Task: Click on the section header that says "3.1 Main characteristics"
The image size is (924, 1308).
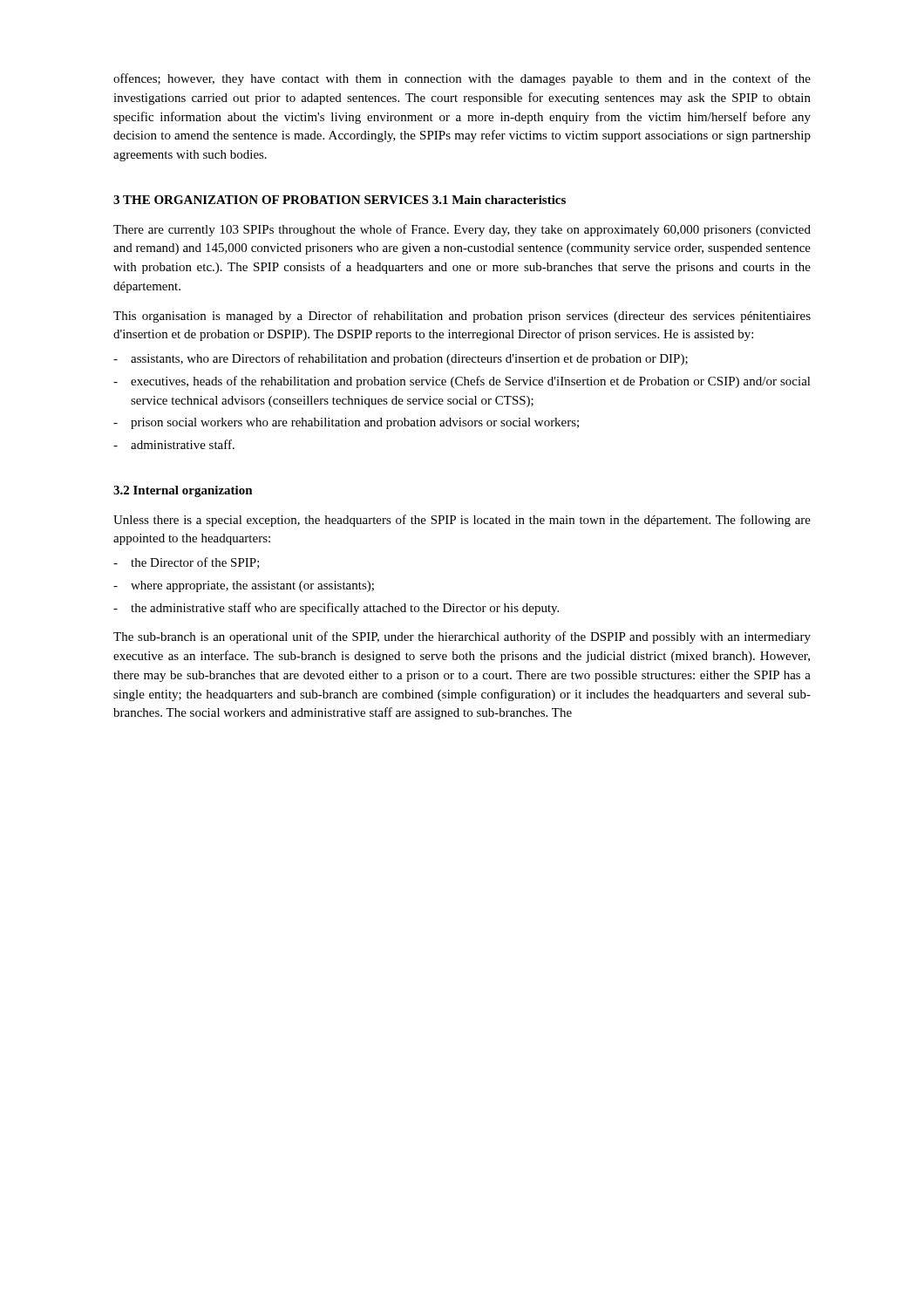Action: click(499, 200)
